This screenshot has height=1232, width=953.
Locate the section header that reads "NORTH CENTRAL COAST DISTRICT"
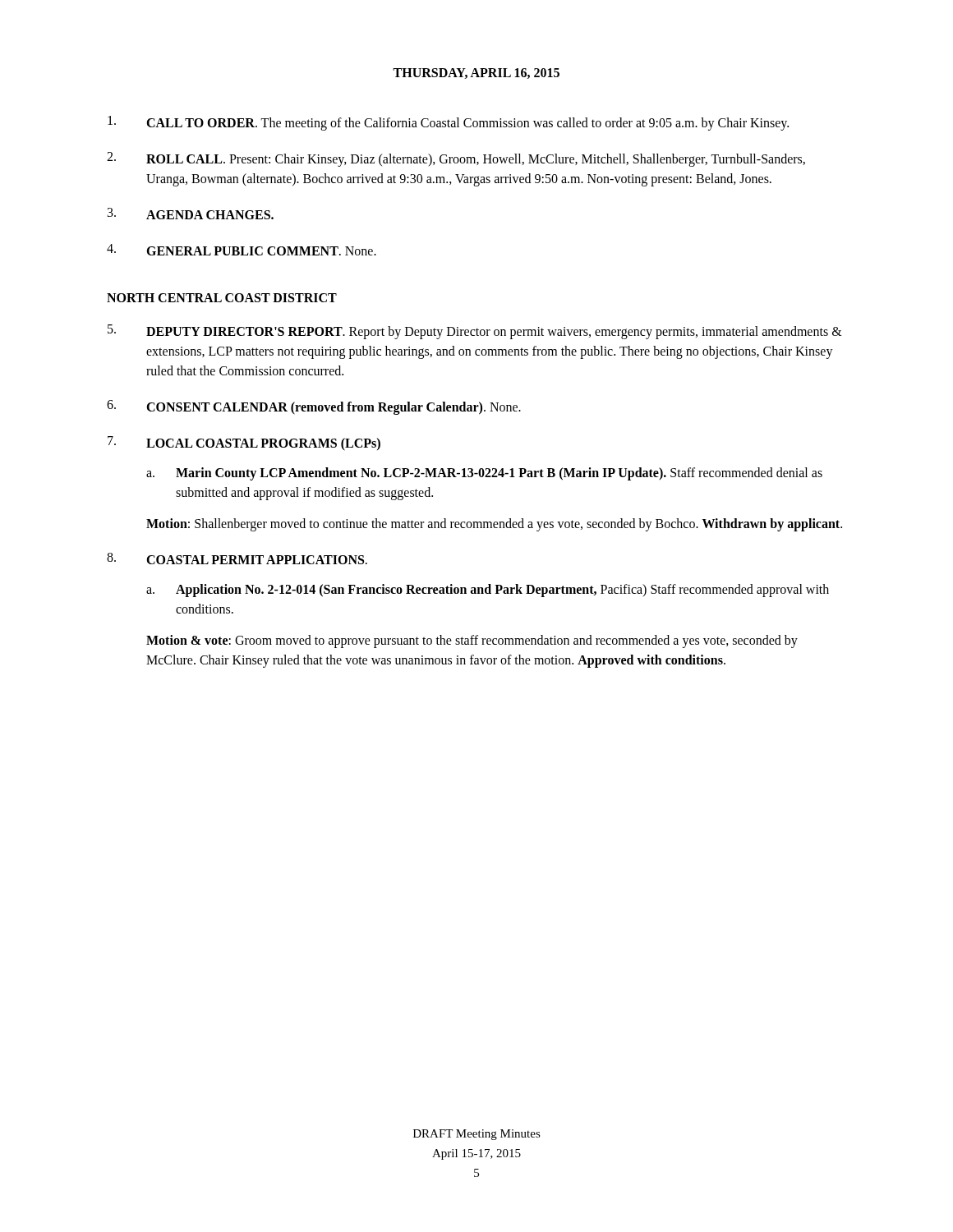(222, 298)
